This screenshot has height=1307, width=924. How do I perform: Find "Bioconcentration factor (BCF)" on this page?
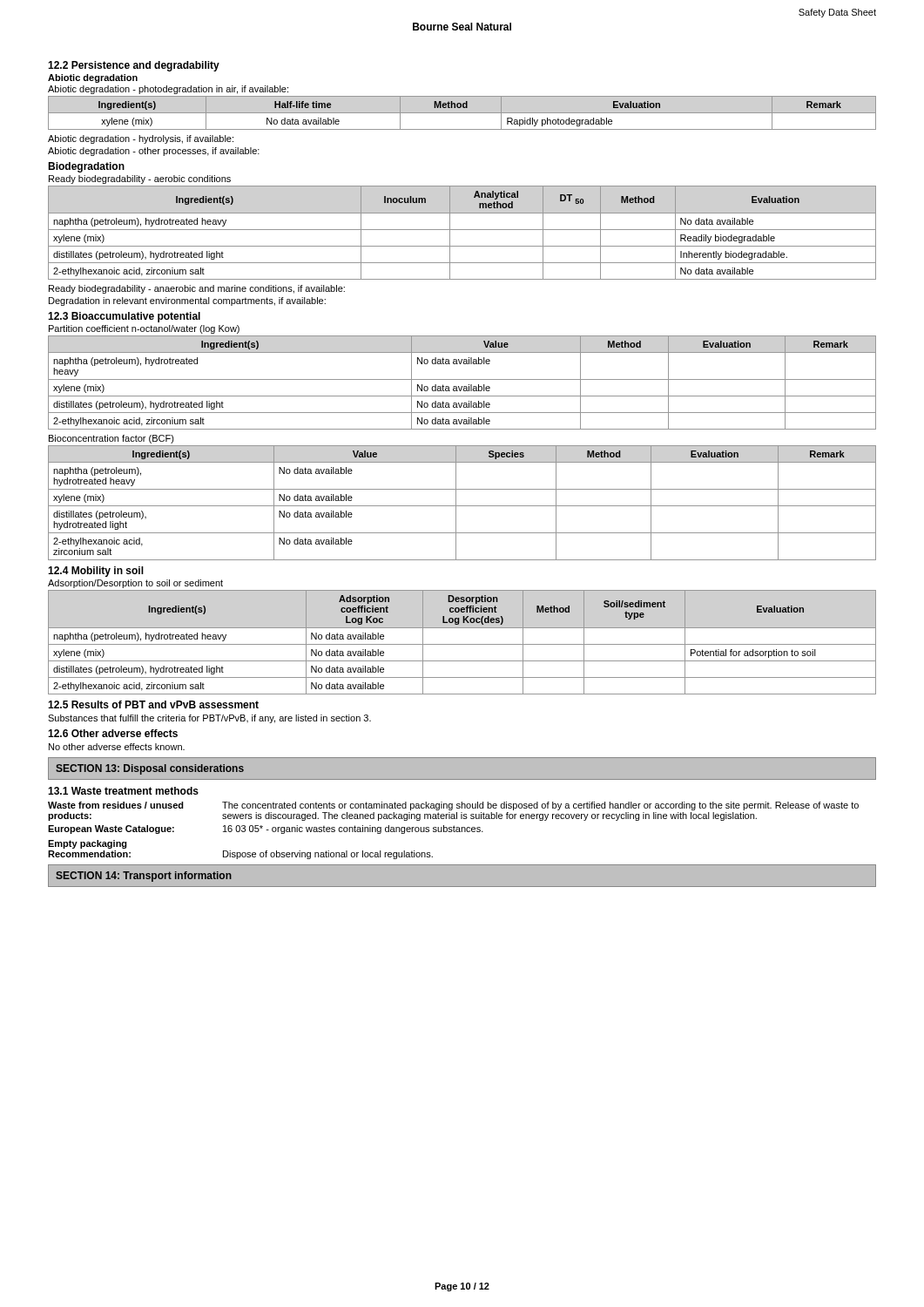(111, 438)
